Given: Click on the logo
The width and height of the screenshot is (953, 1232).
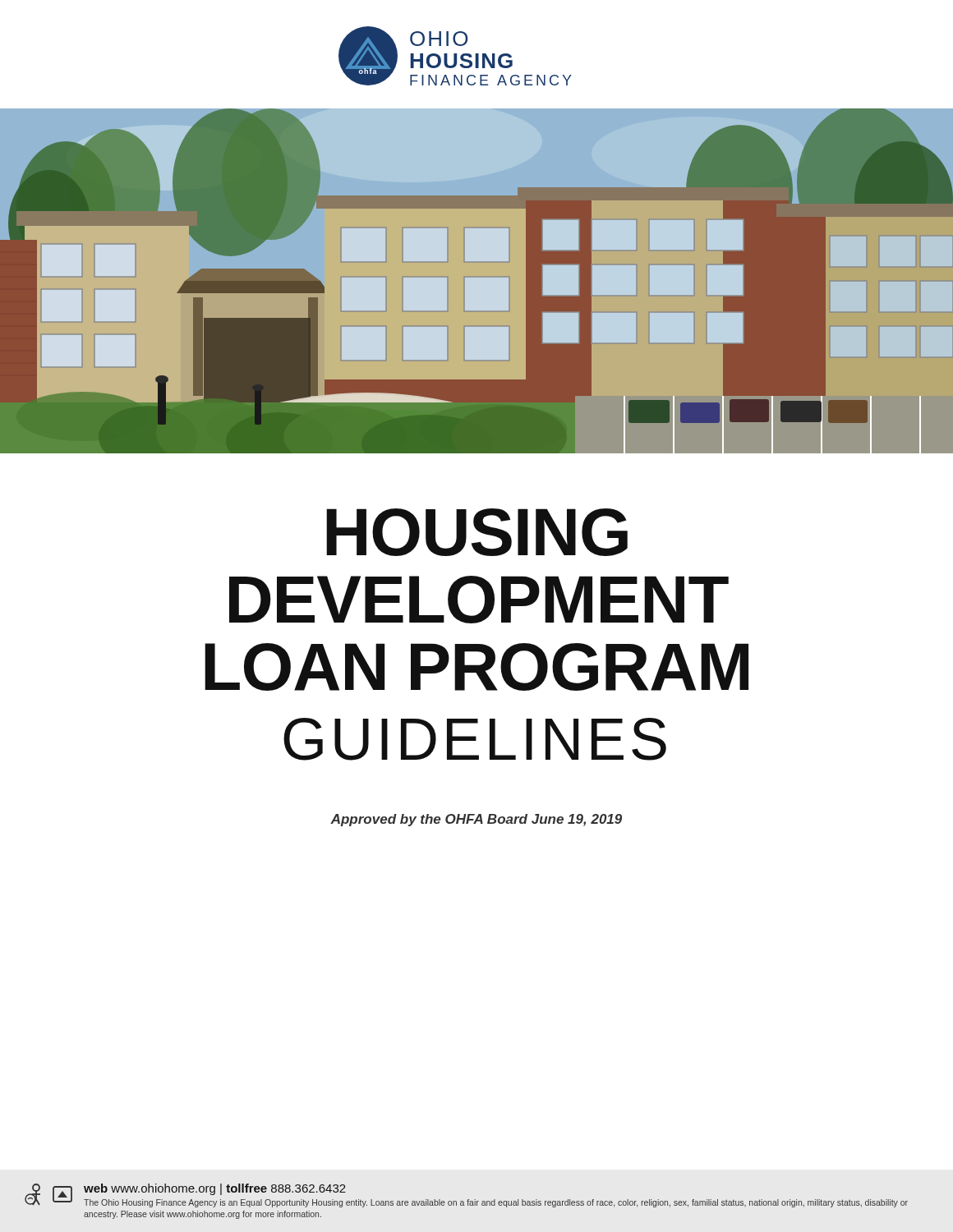Looking at the screenshot, I should [x=476, y=54].
